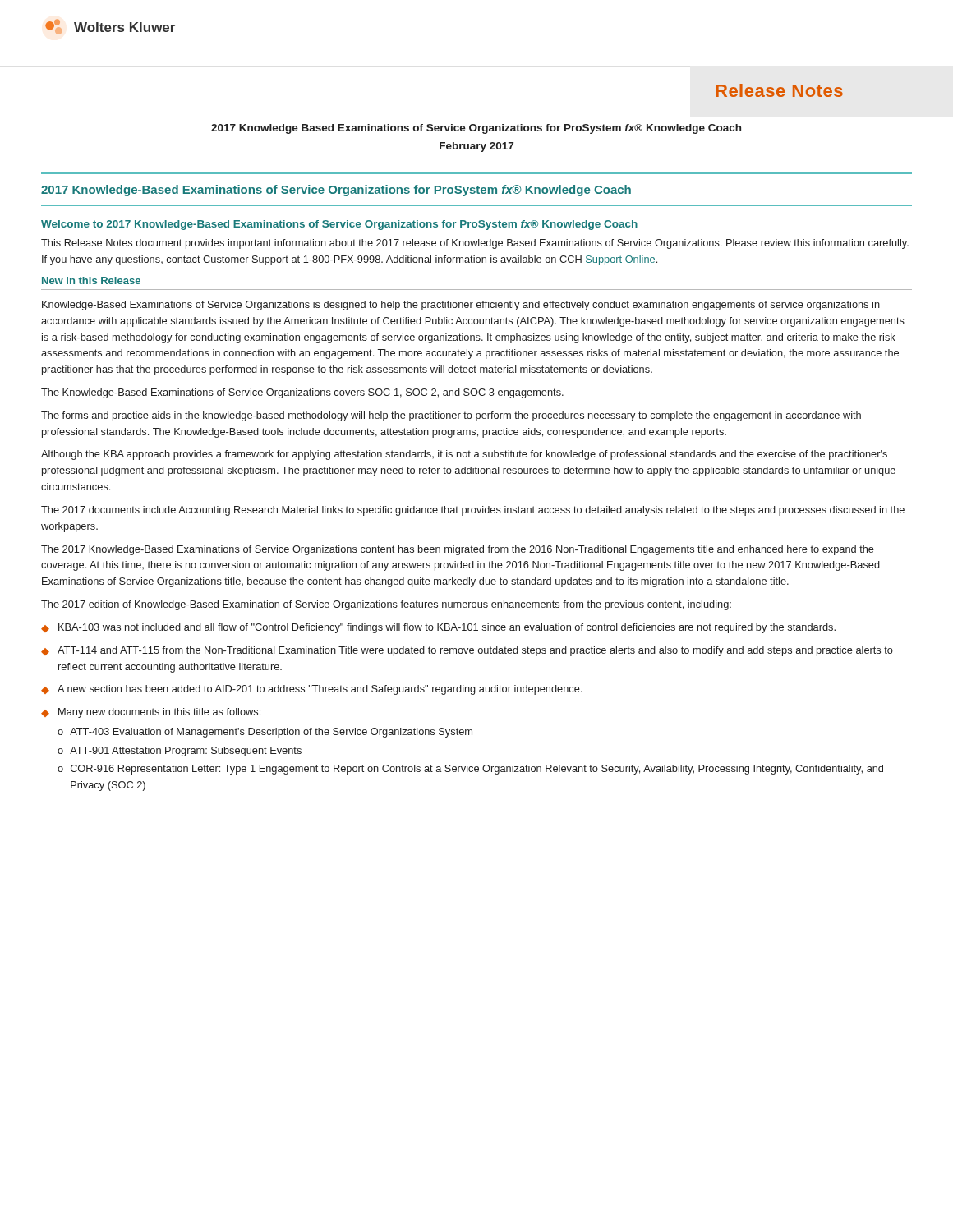Click on the block starting "2017 Knowledge-Based Examinations of Service Organizations"
953x1232 pixels.
(x=336, y=189)
